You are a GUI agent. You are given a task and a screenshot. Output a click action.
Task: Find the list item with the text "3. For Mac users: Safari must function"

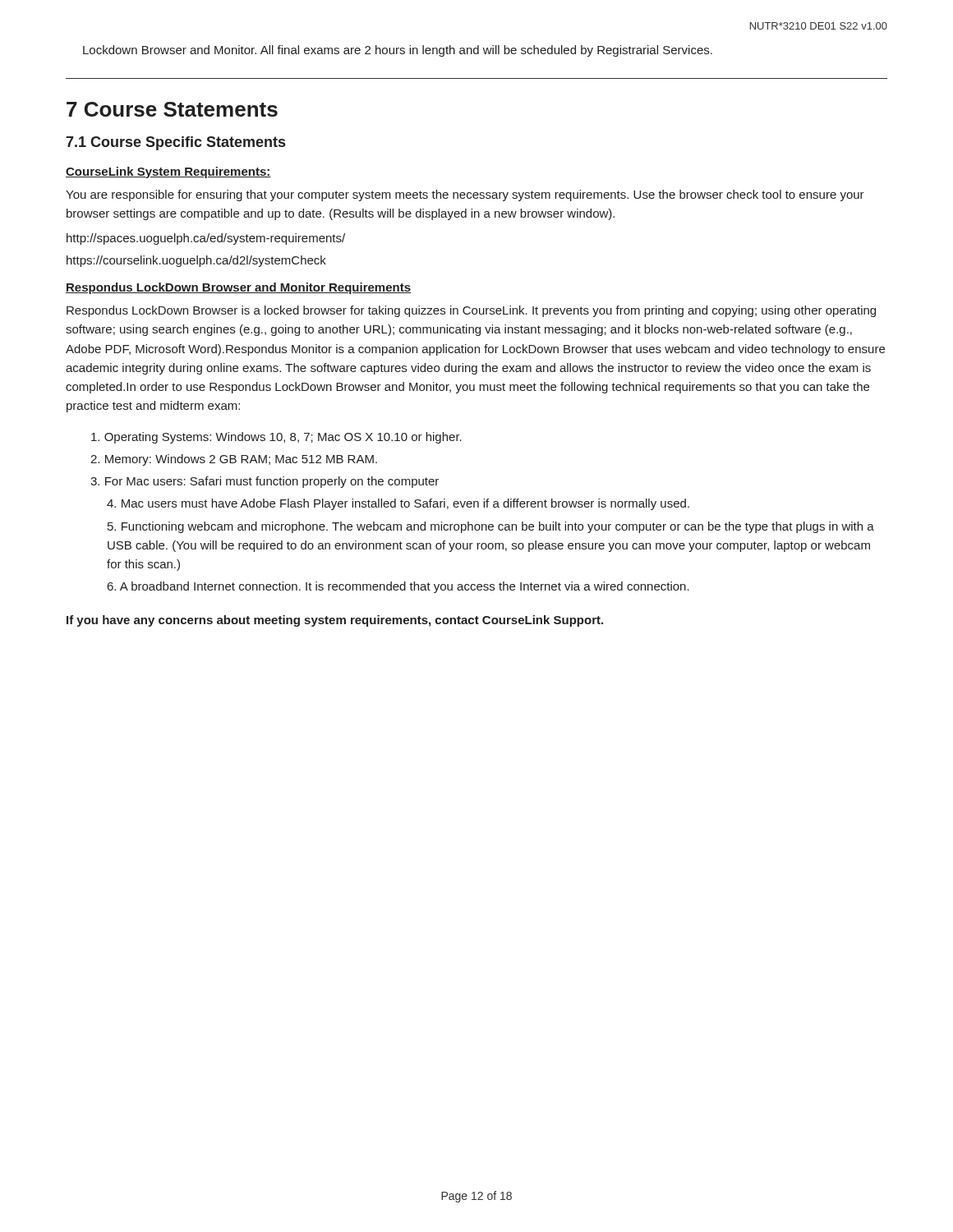coord(265,481)
